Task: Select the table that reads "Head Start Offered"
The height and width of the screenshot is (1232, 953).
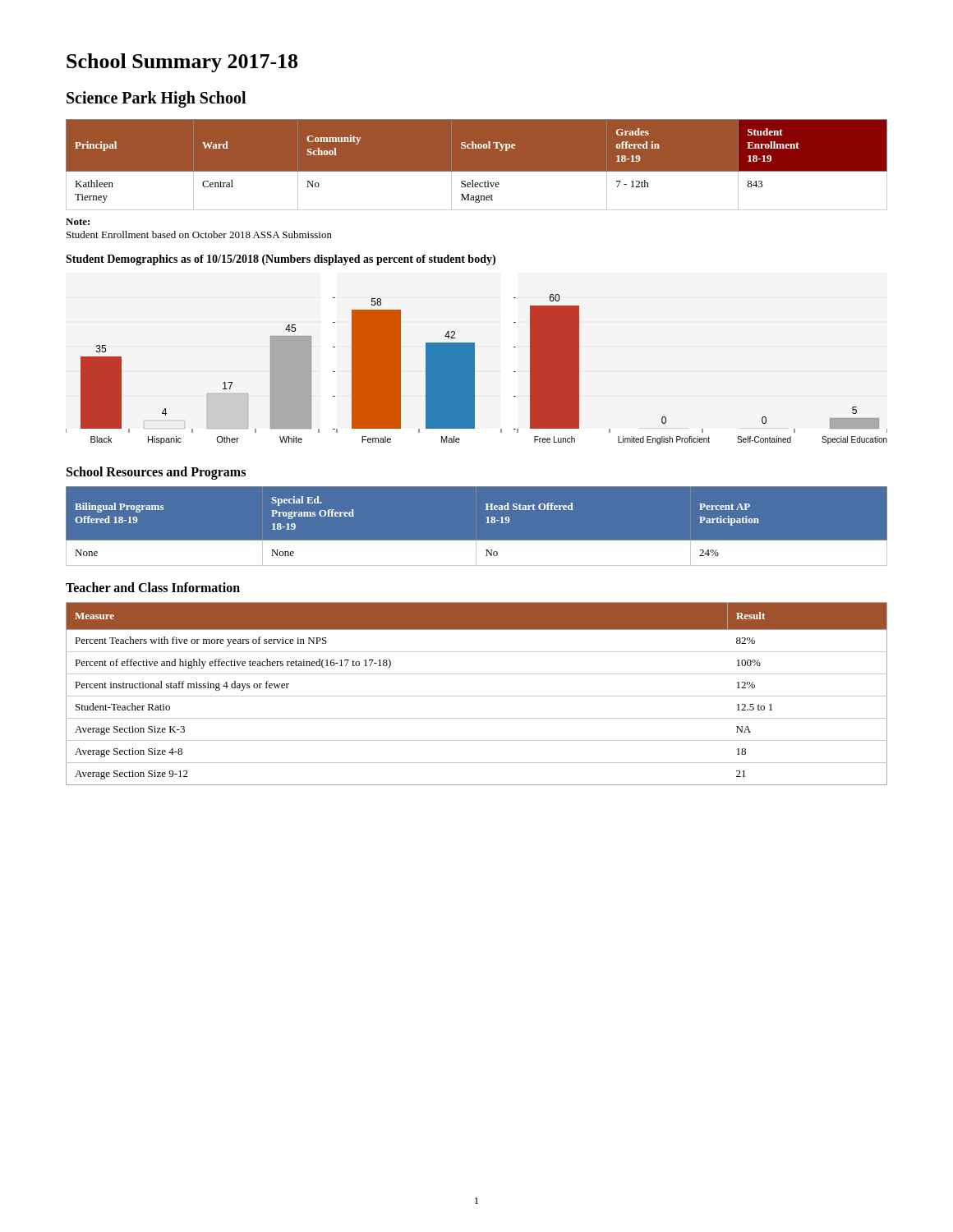Action: click(476, 526)
